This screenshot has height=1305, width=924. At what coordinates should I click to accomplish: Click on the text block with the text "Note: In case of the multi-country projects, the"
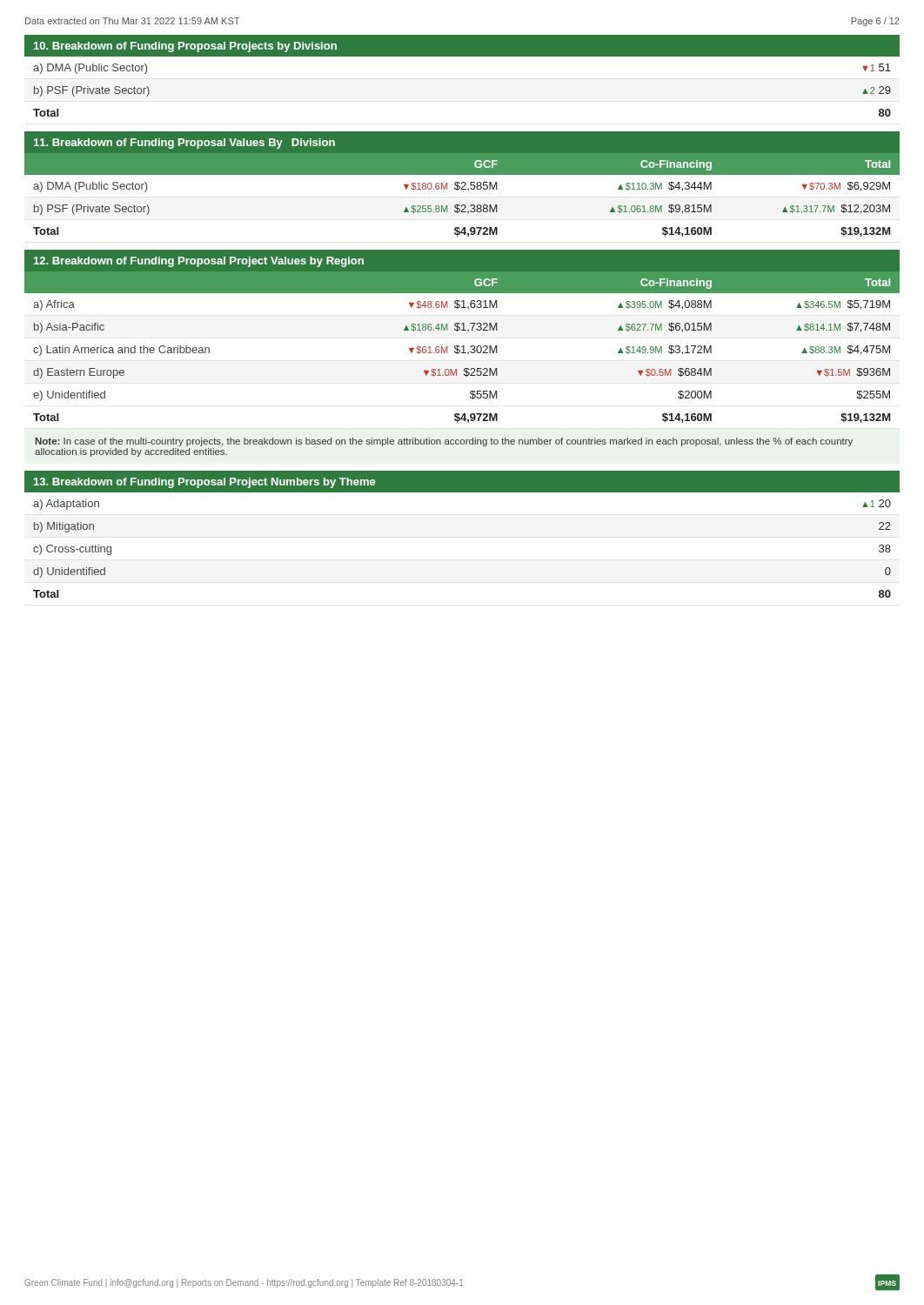click(x=444, y=446)
